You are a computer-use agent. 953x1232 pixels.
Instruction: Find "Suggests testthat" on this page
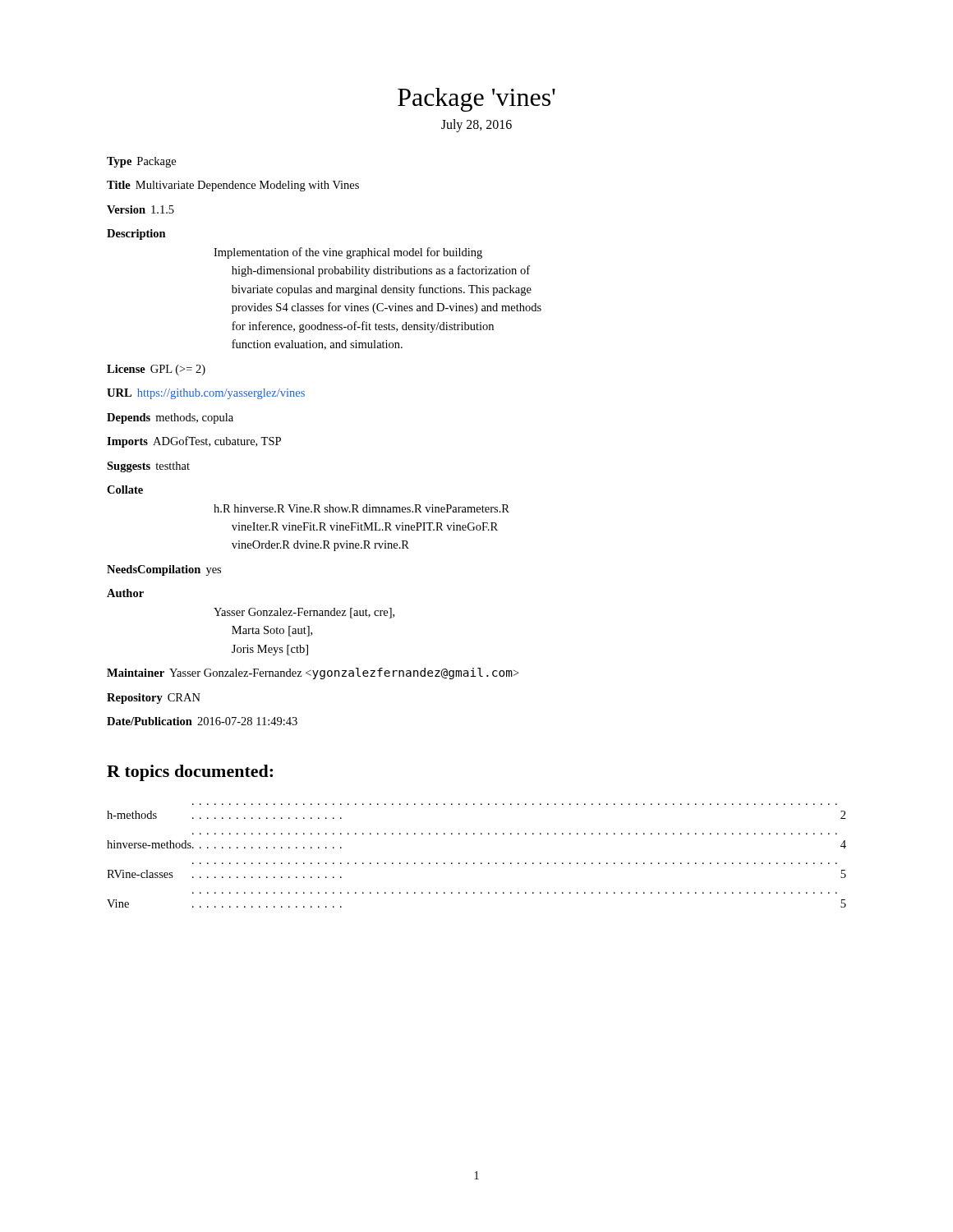[148, 467]
